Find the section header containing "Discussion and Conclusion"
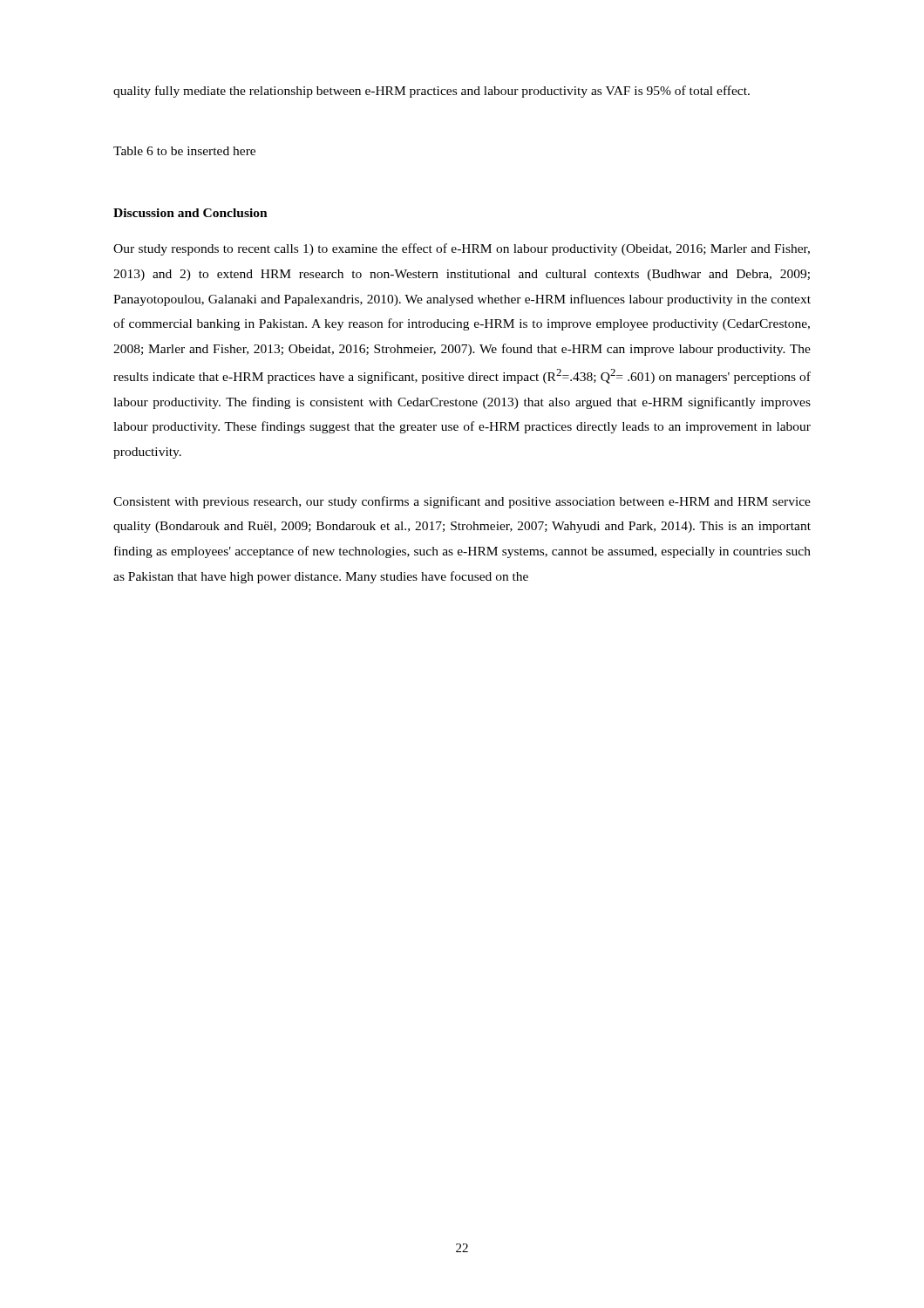The width and height of the screenshot is (924, 1308). coord(190,213)
